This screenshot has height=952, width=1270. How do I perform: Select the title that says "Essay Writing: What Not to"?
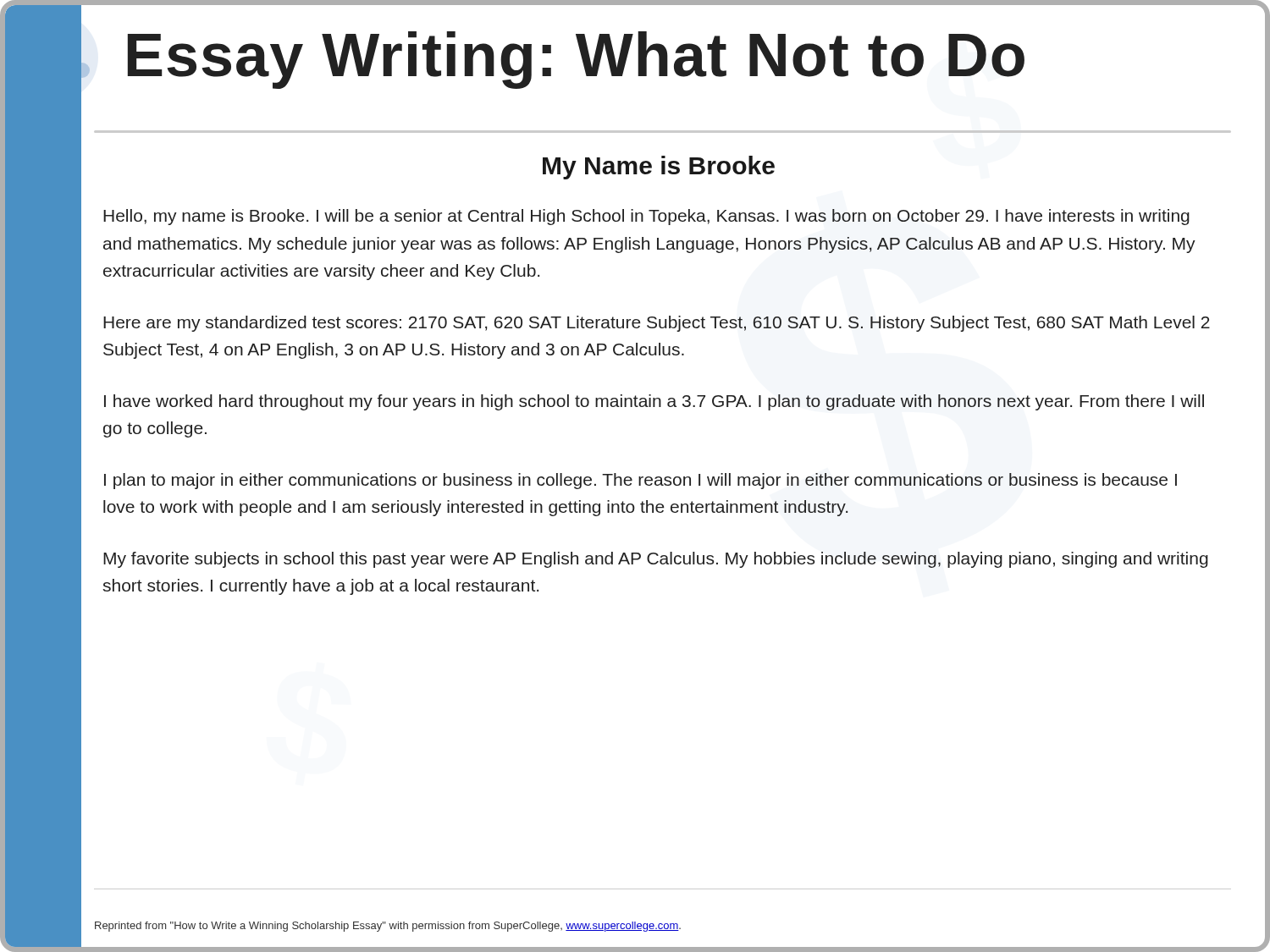pyautogui.click(x=677, y=56)
